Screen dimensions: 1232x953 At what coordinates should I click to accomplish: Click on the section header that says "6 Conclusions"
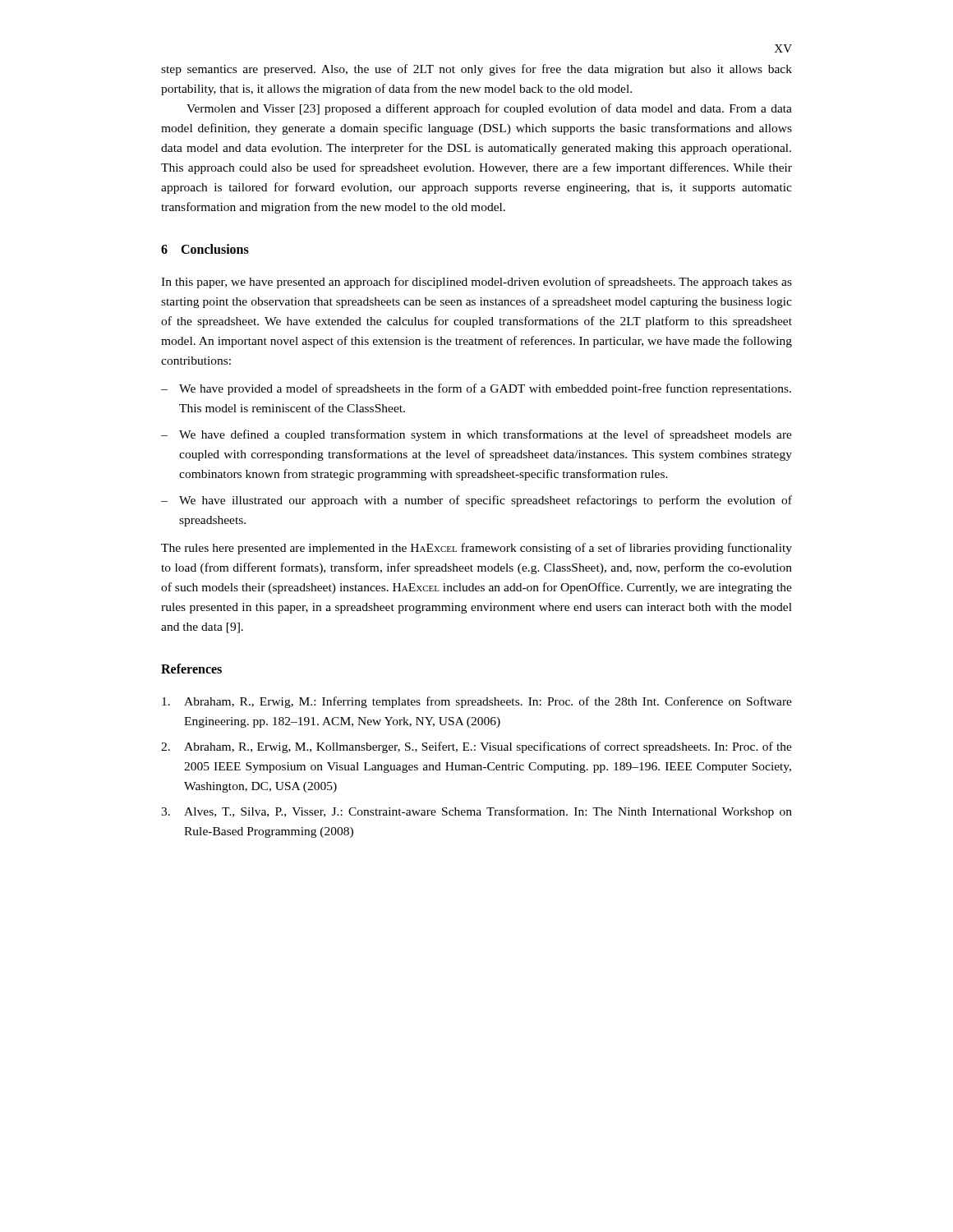(205, 249)
